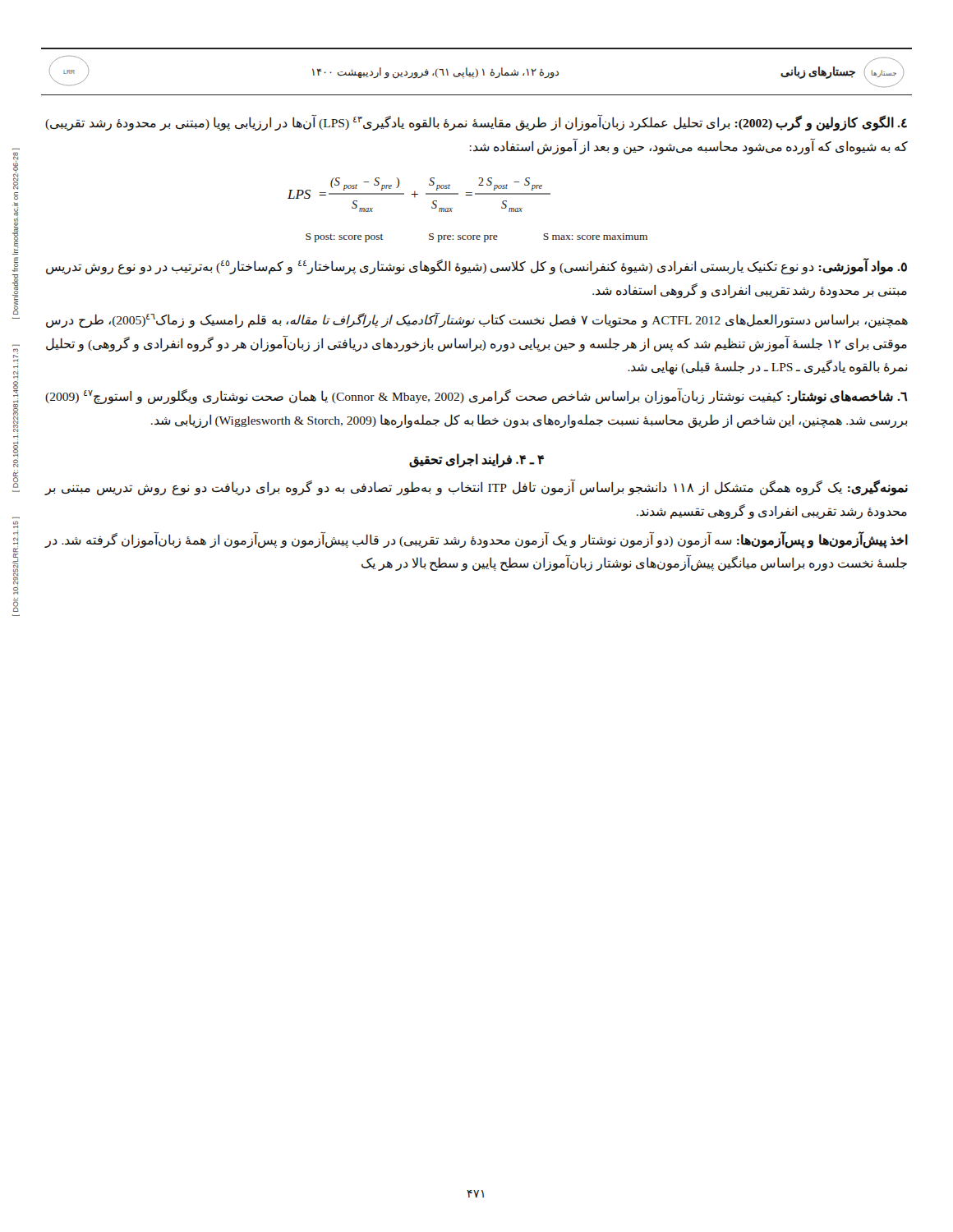
Task: Navigate to the element starting "الگوی کازولین و"
Action: tap(476, 134)
